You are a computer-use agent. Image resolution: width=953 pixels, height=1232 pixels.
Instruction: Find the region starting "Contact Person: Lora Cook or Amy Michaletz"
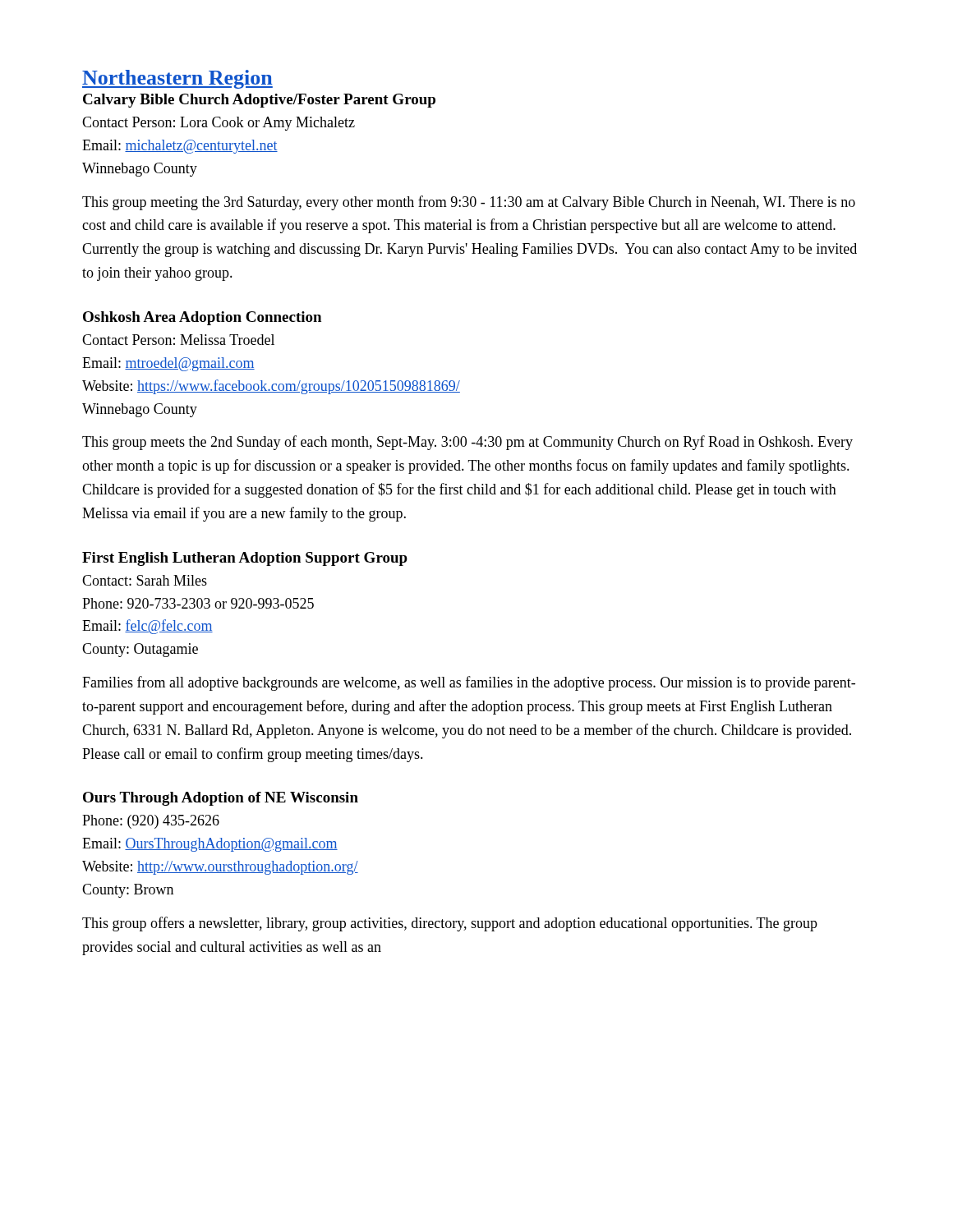click(219, 124)
